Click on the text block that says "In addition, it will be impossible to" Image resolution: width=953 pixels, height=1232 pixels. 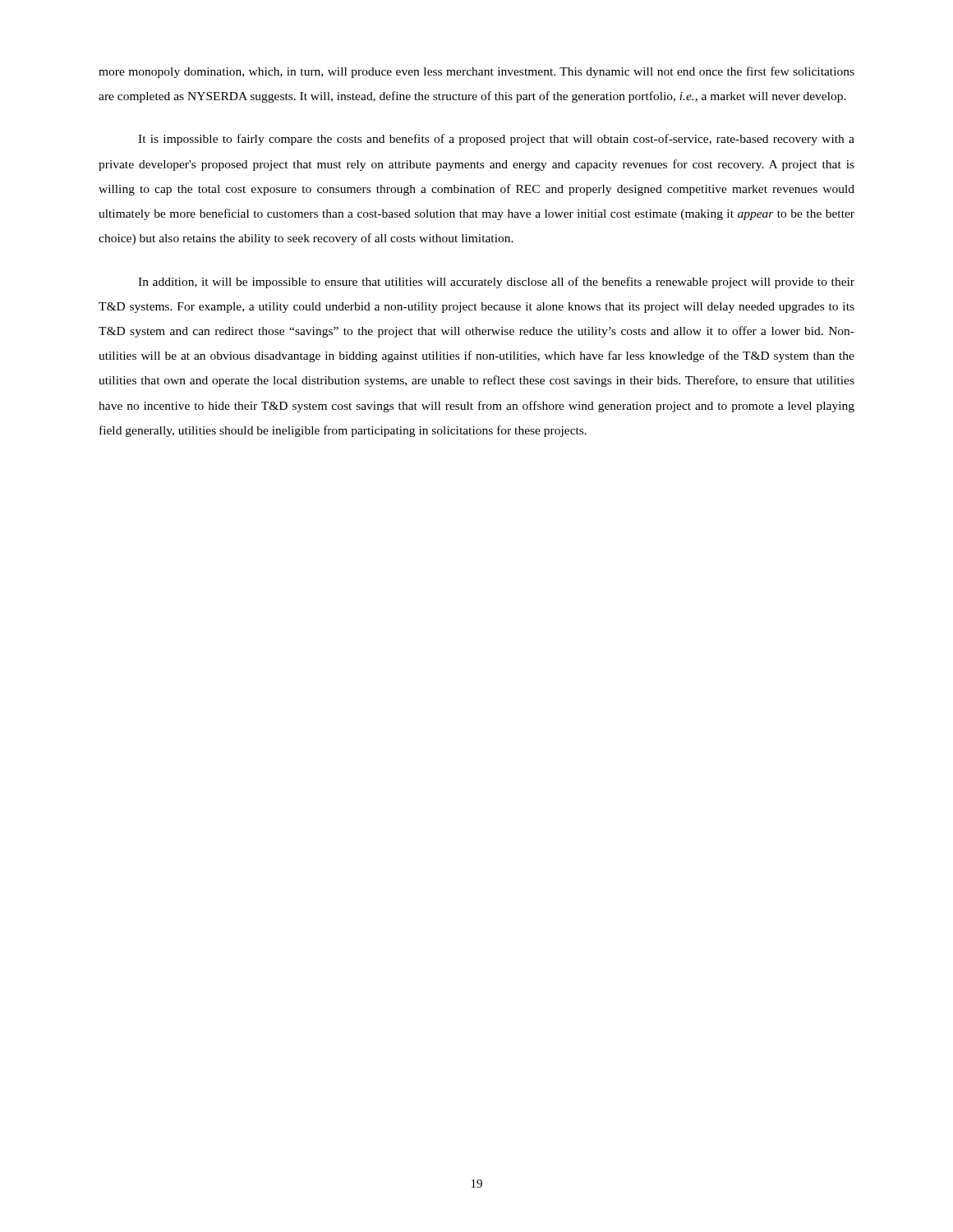[476, 355]
